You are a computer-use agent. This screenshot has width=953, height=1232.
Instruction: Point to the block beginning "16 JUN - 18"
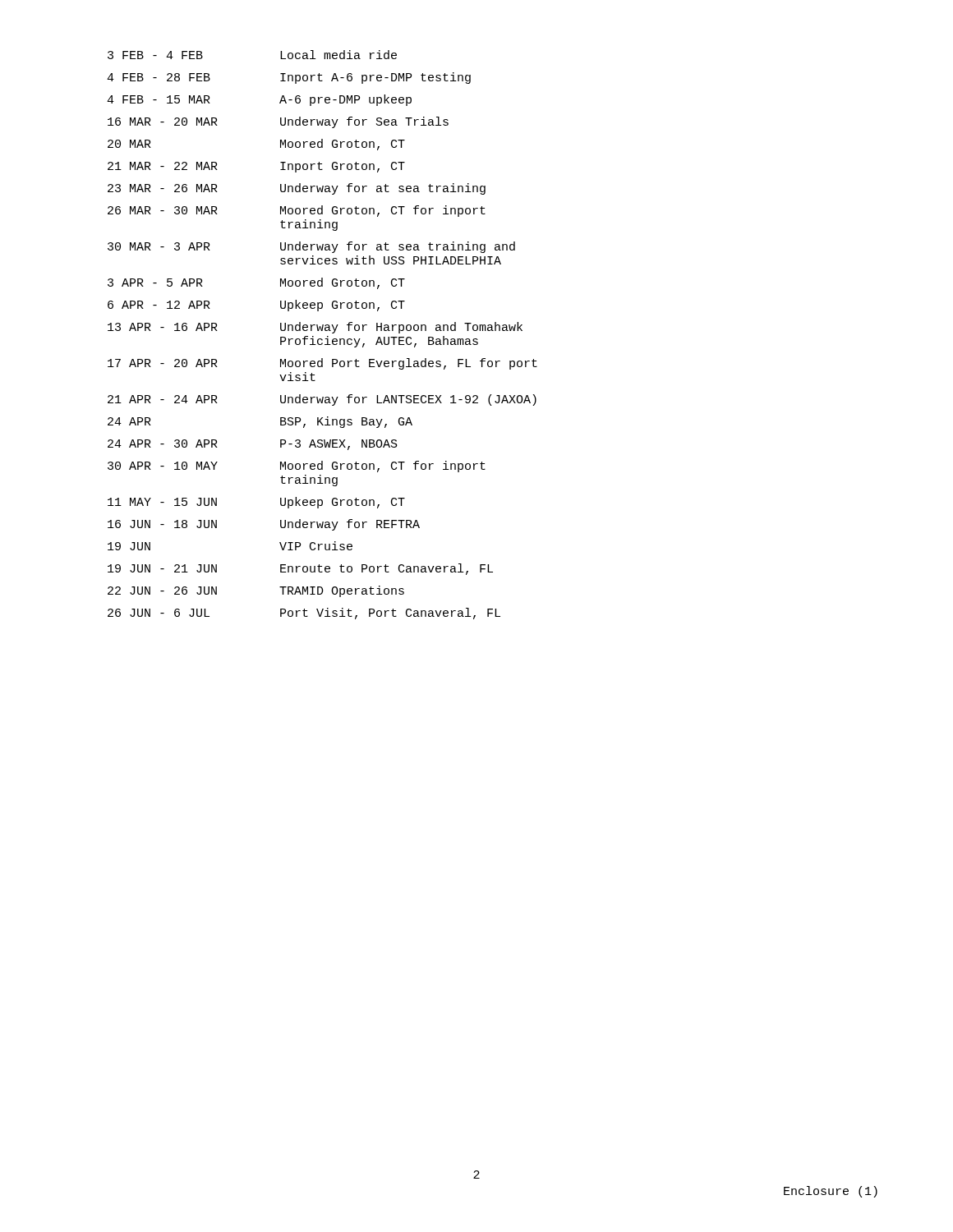(147, 524)
